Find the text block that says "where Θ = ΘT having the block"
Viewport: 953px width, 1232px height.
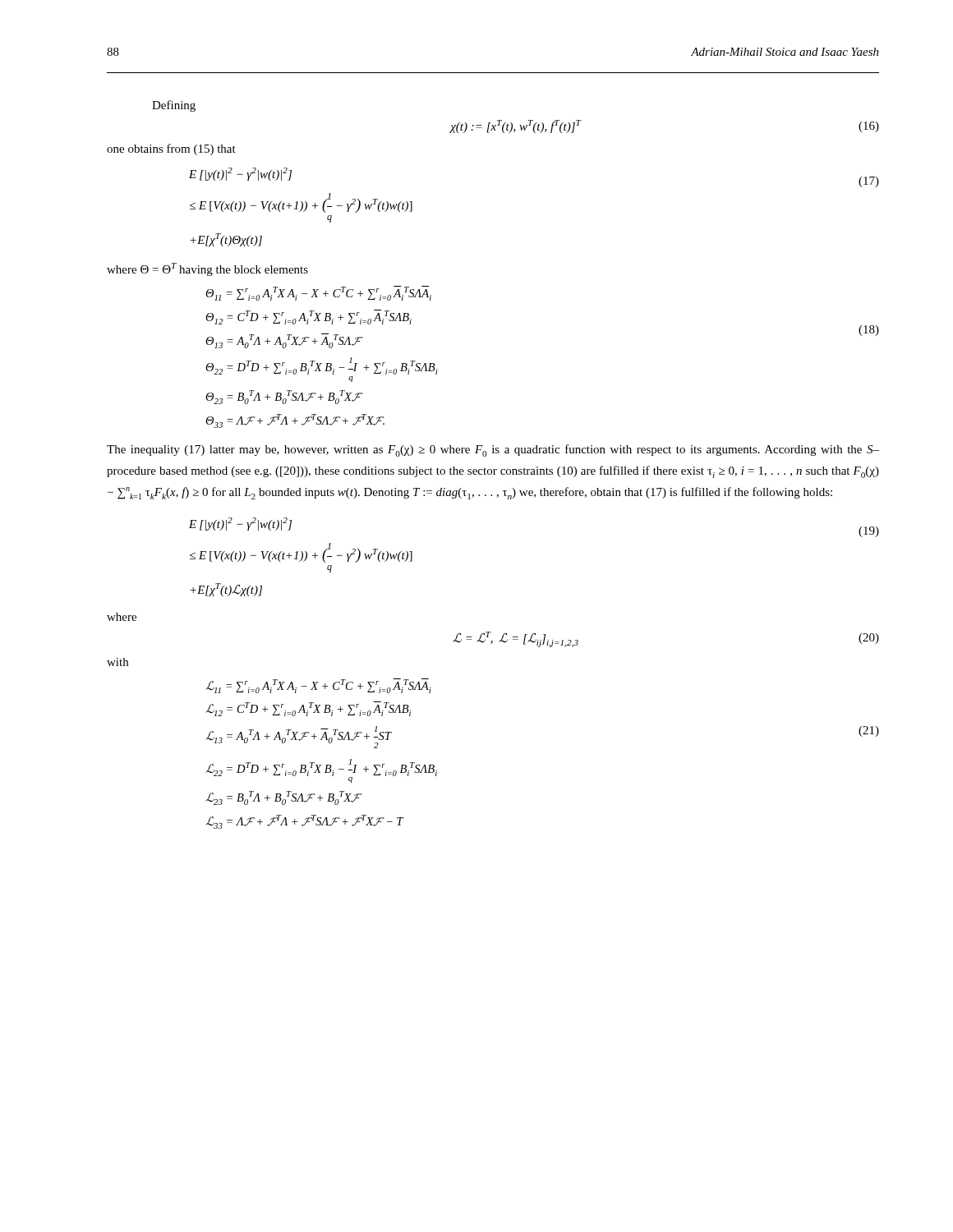pos(208,268)
